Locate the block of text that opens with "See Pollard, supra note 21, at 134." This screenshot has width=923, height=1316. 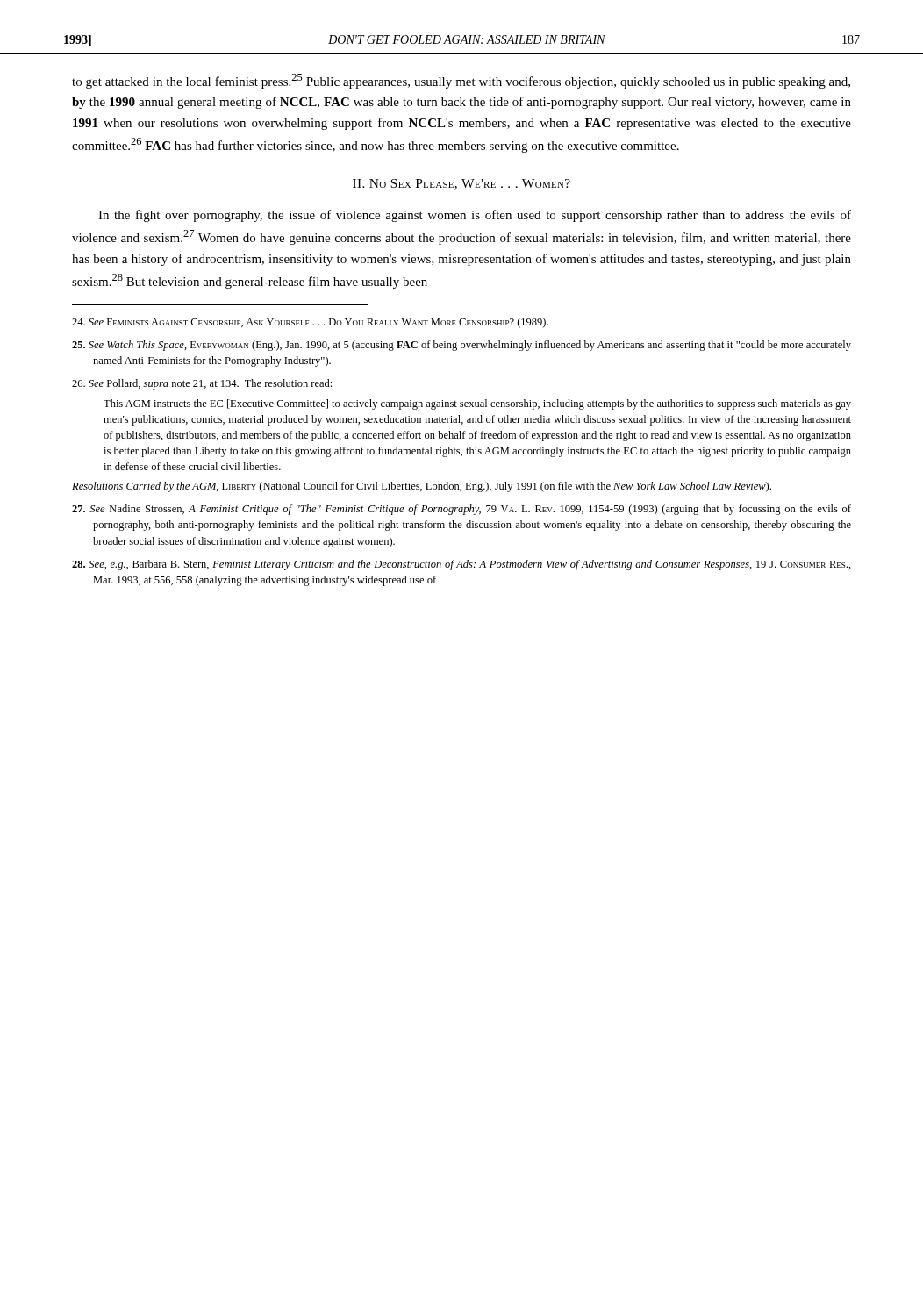pos(462,434)
